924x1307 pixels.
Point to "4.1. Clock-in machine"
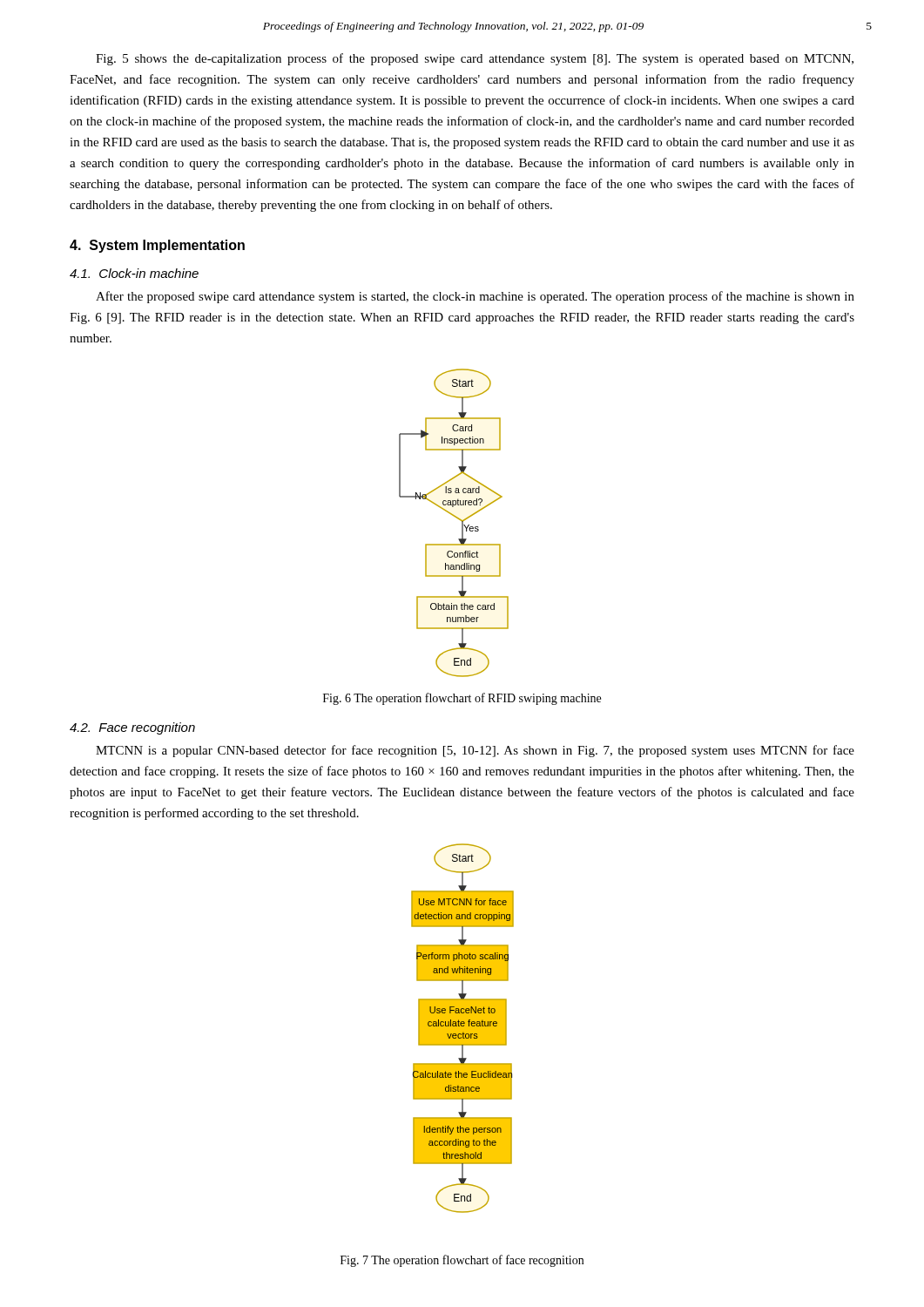(134, 273)
